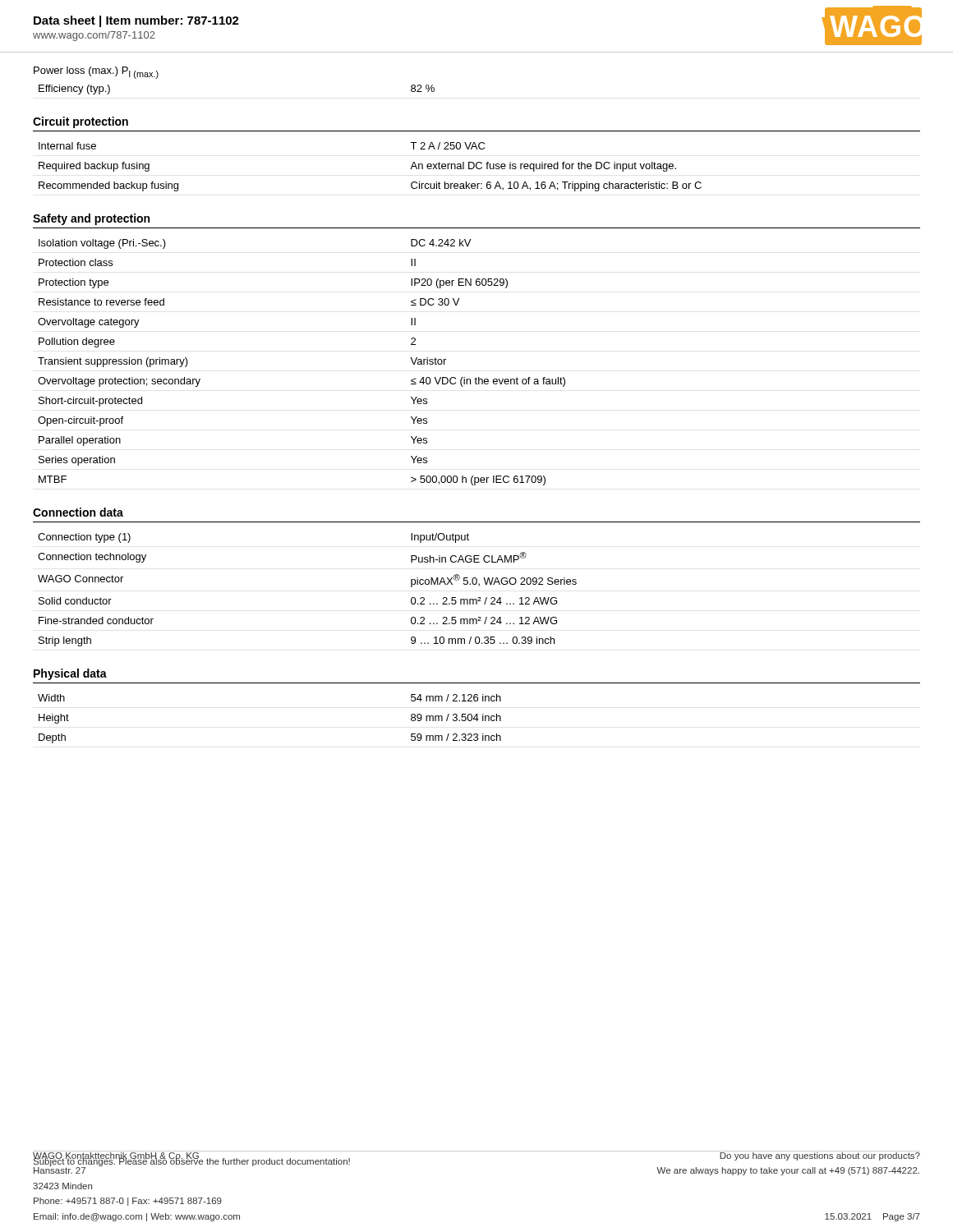
Task: Point to the passage starting "Safety and protection"
Action: pos(92,218)
